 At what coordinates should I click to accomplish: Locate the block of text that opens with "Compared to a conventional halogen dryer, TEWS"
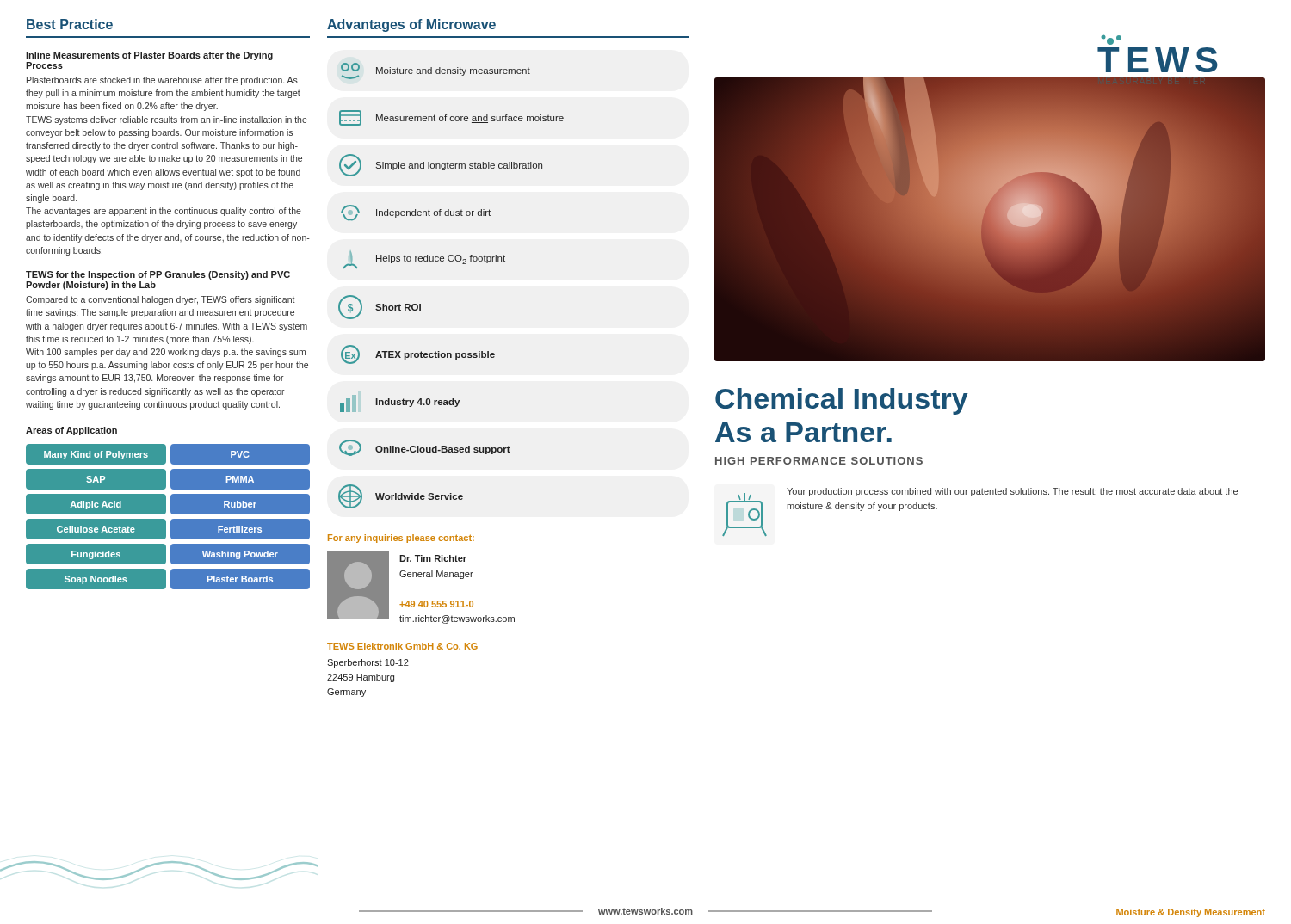pos(167,352)
